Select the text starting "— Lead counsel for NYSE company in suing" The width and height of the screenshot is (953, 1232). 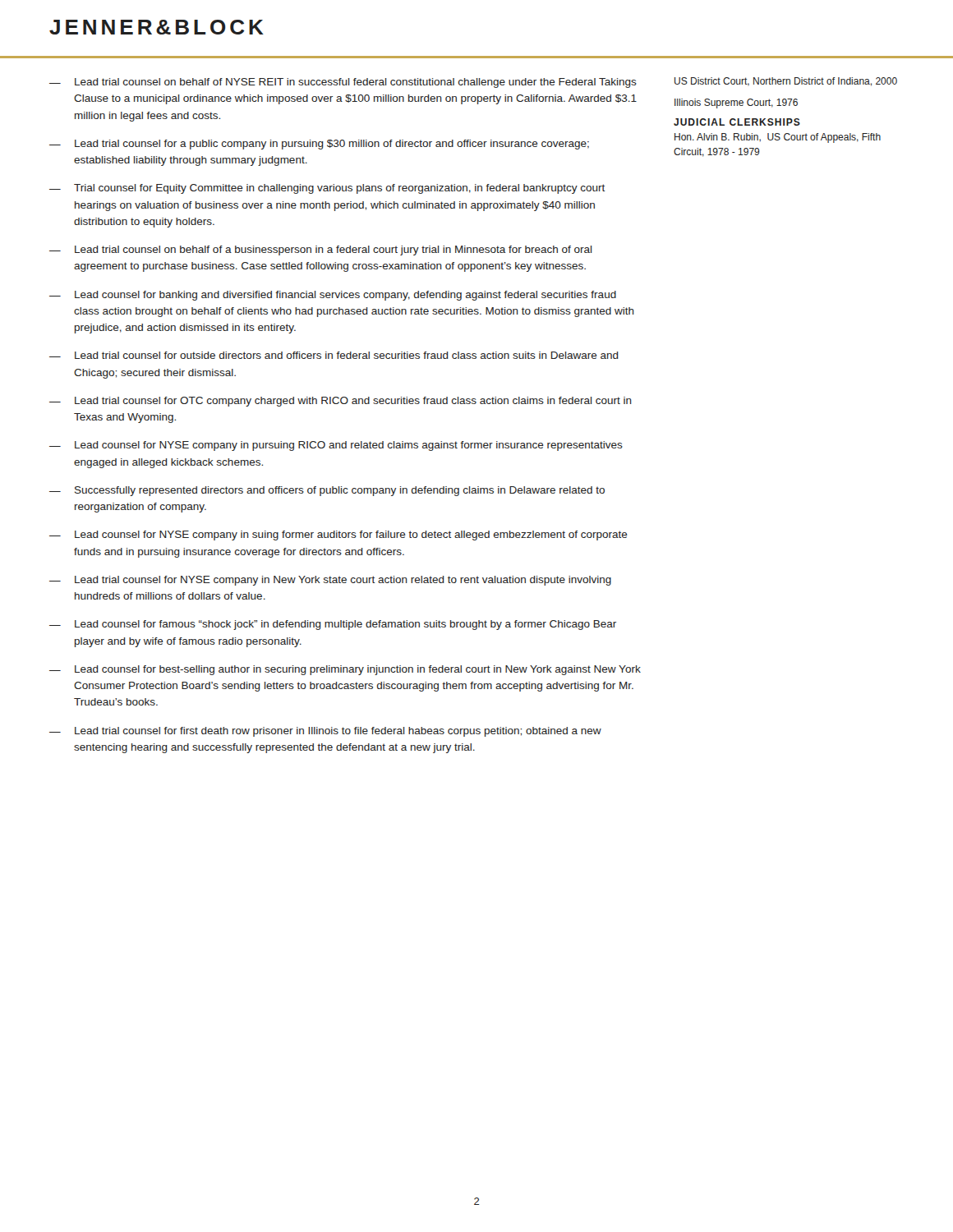tap(345, 543)
